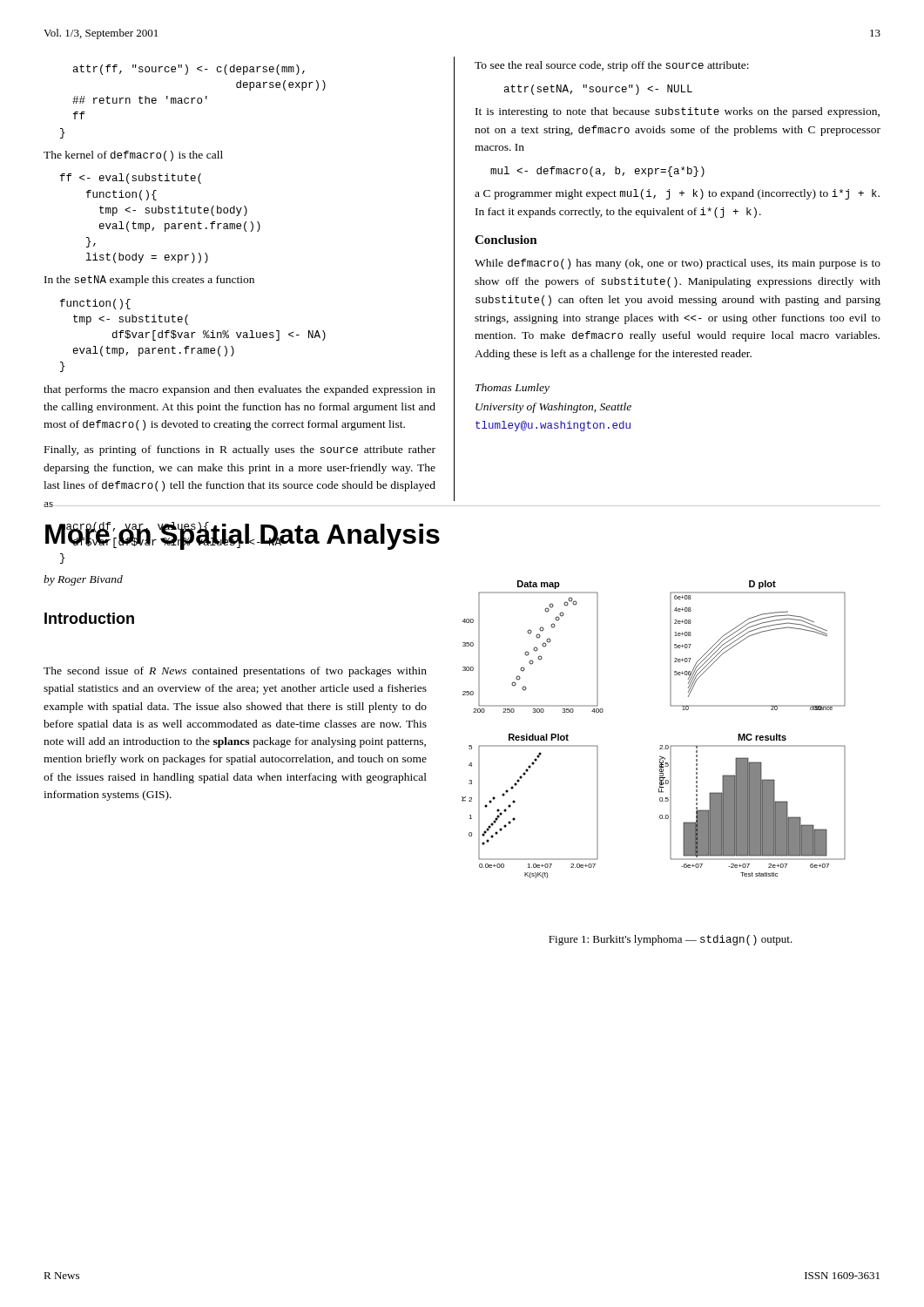
Task: Find the region starting "The kernel of defmacro()"
Action: [133, 155]
